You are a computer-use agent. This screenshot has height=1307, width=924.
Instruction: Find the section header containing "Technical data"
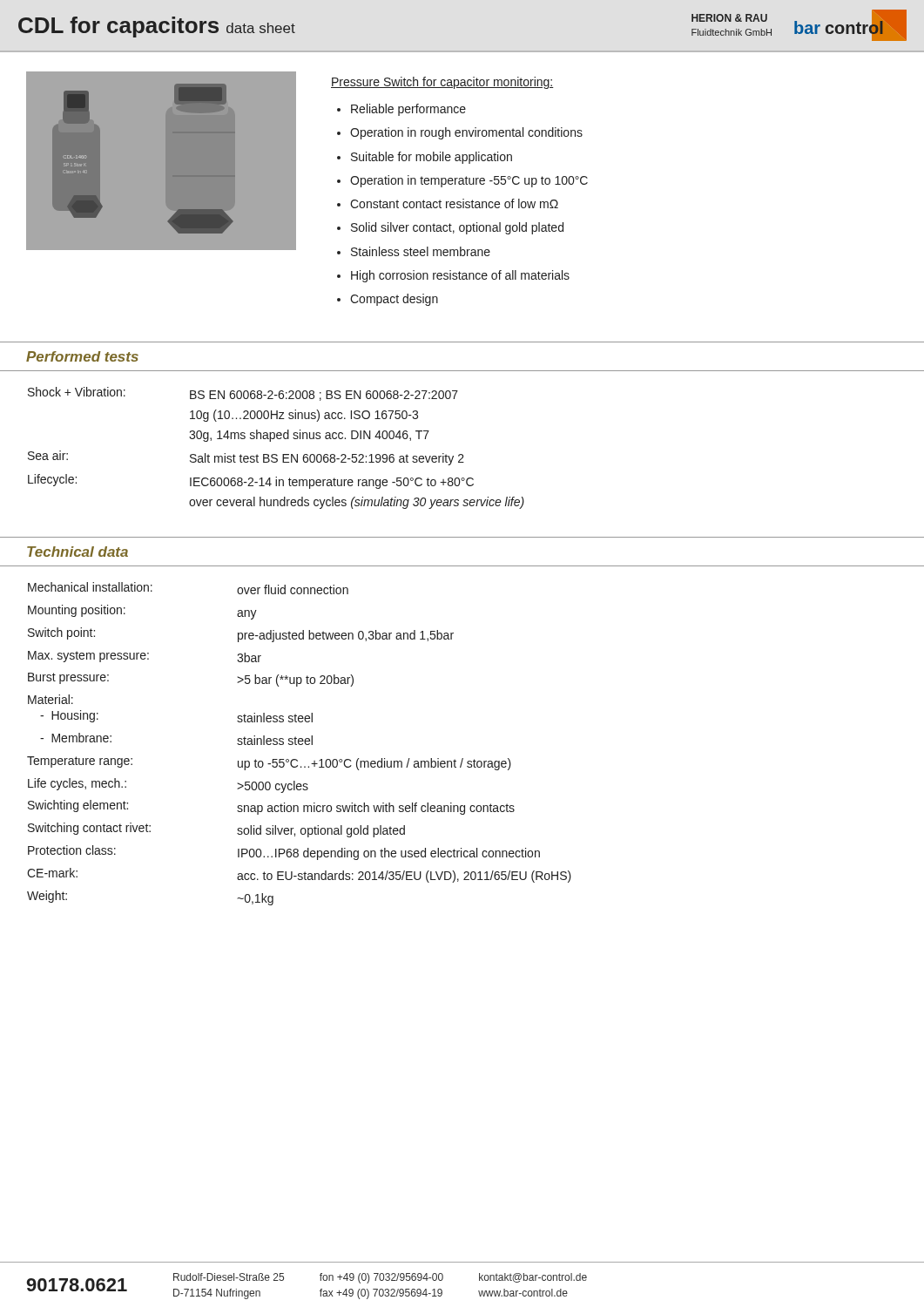coord(77,552)
